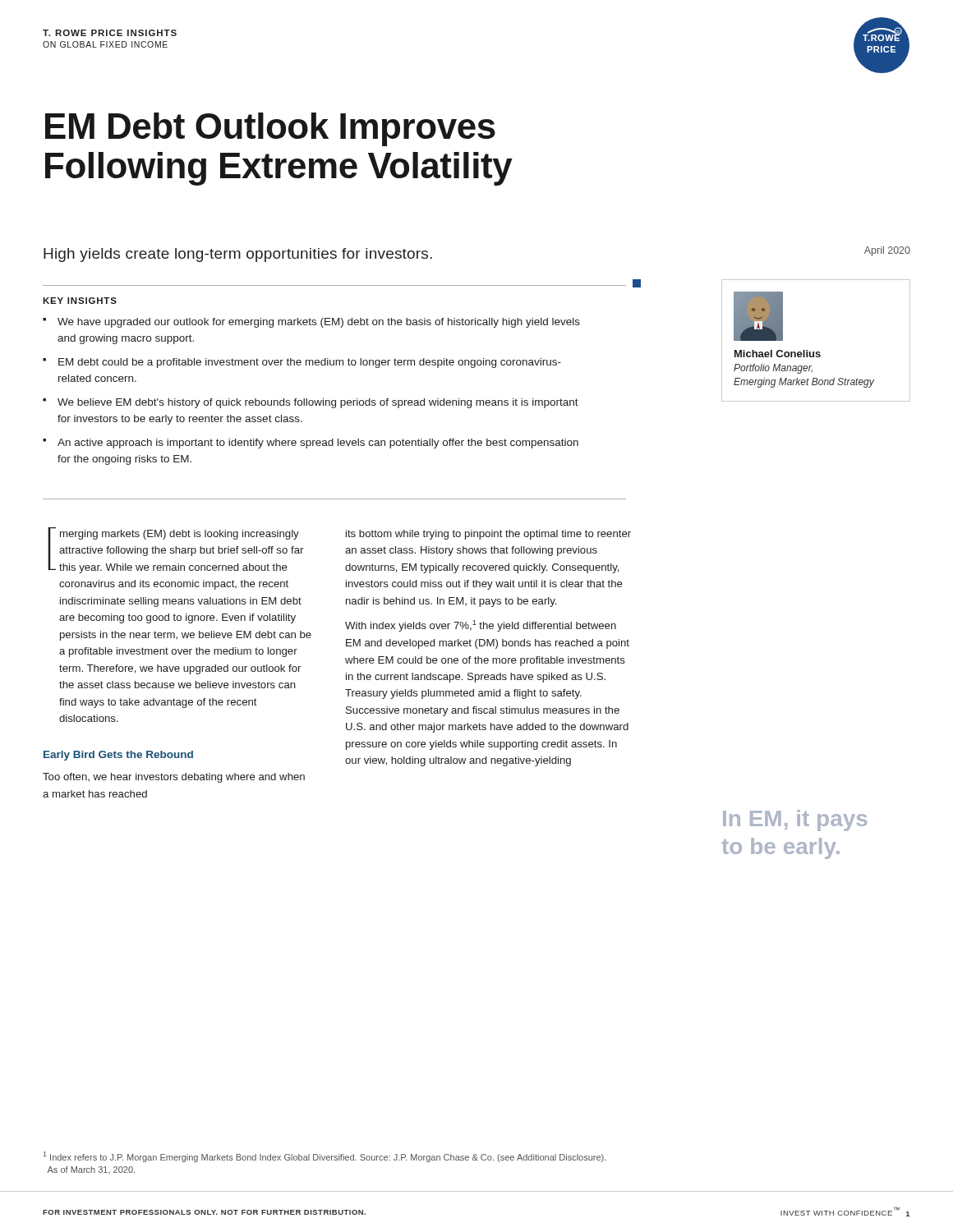
Task: Click on the list item containing "We have upgraded our outlook for"
Action: coord(319,330)
